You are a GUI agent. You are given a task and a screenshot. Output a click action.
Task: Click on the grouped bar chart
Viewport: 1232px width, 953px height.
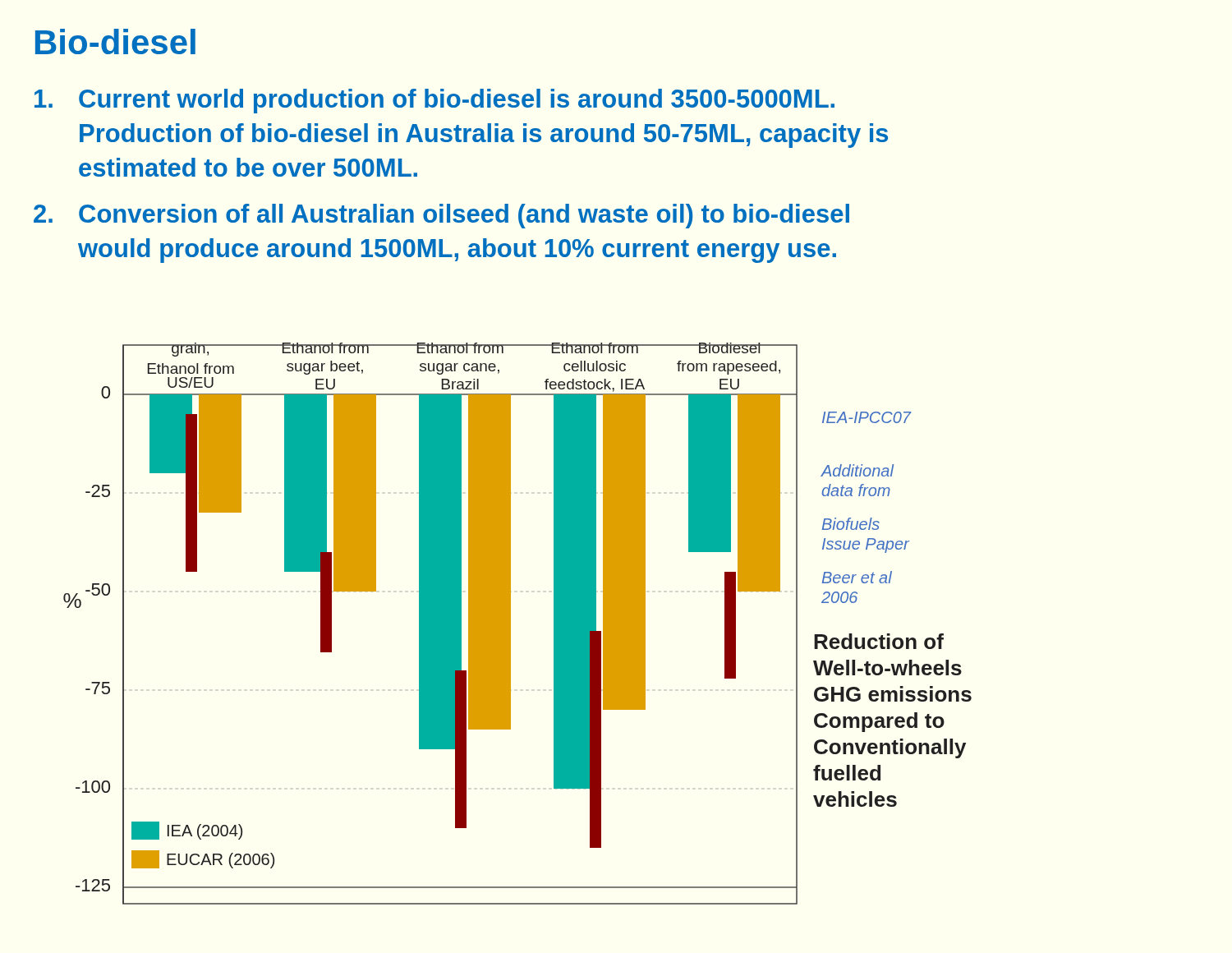pos(616,612)
